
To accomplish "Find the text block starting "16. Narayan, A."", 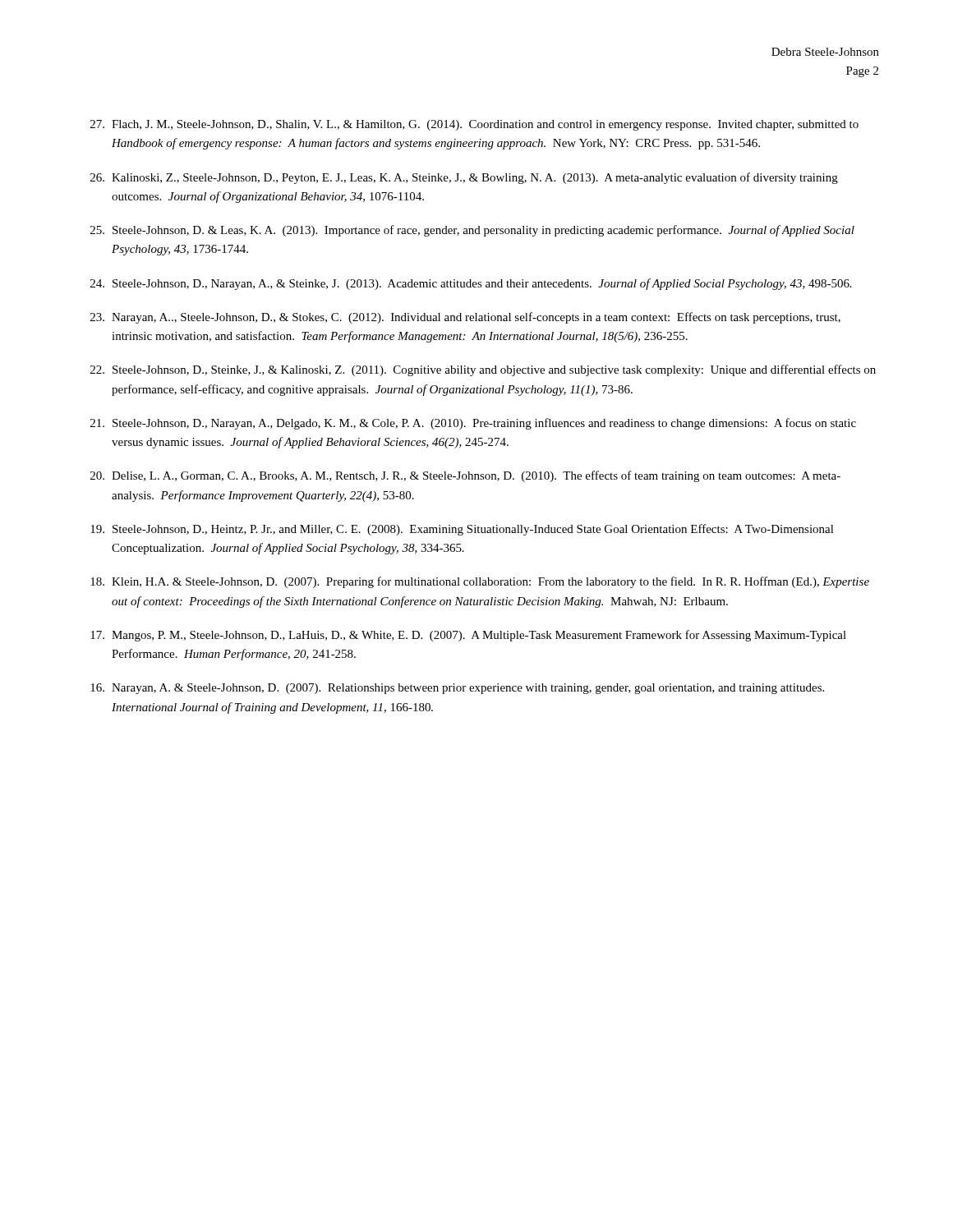I will coord(476,698).
